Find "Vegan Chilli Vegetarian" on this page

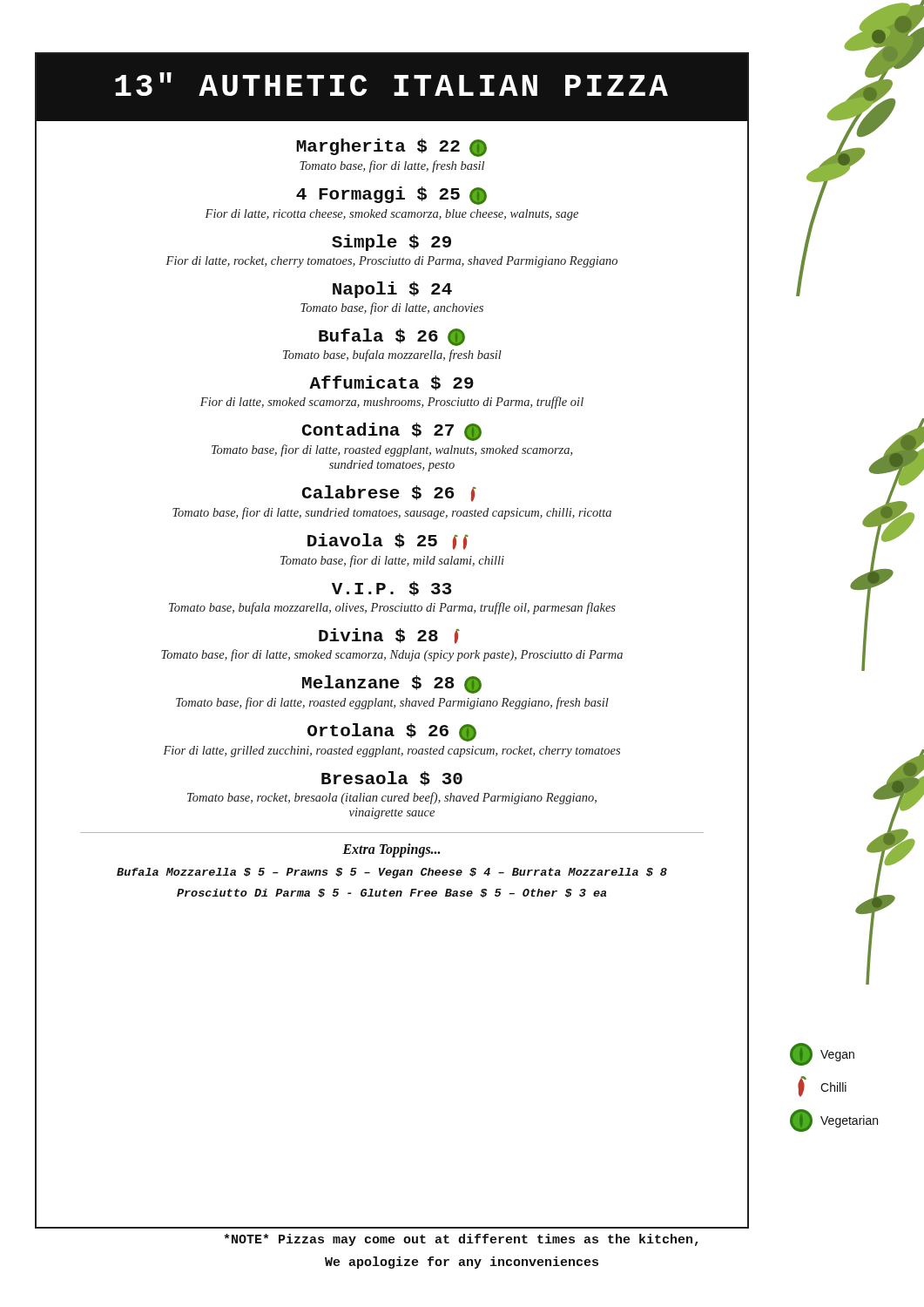pyautogui.click(x=834, y=1087)
